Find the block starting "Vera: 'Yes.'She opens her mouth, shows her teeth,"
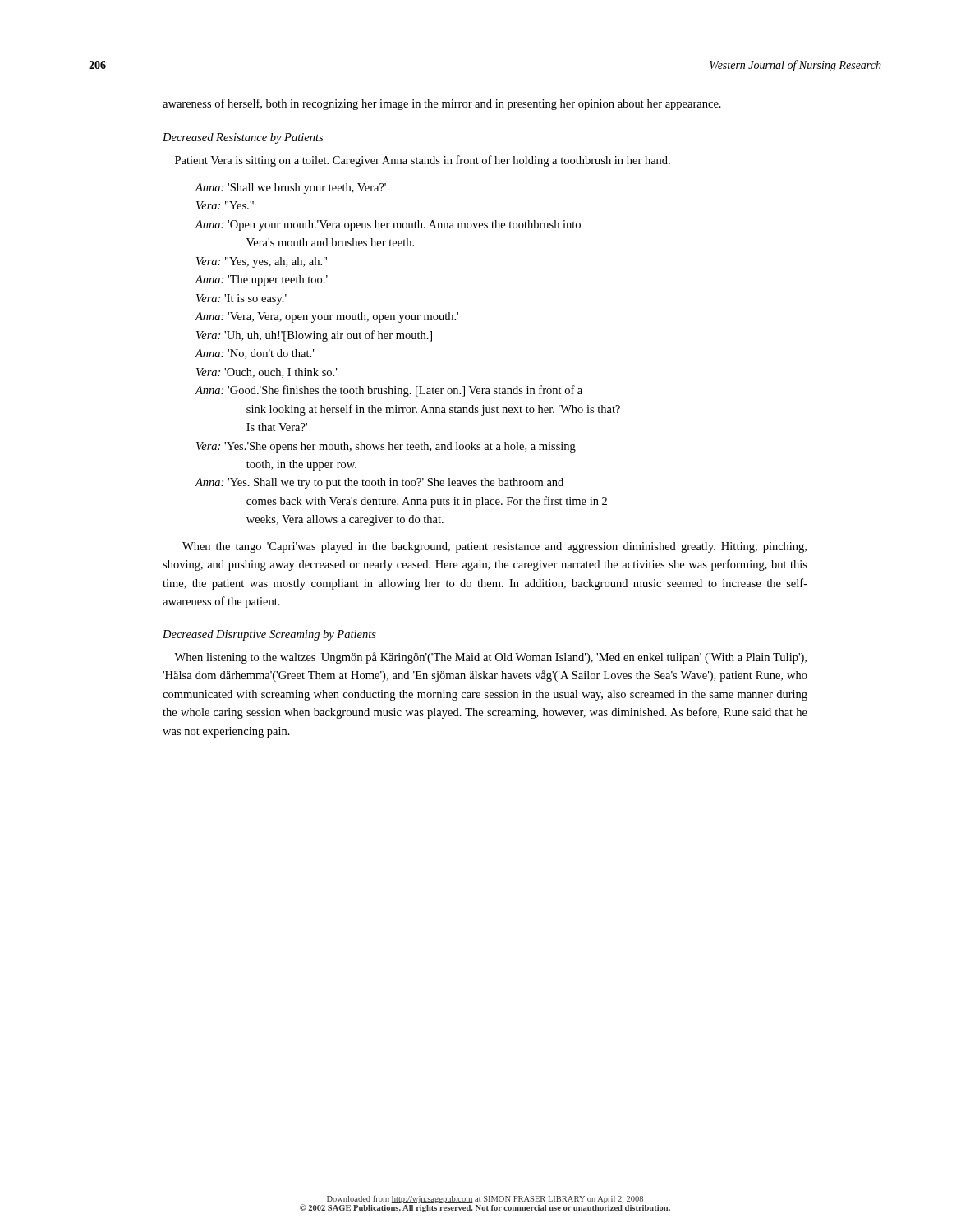 point(386,455)
